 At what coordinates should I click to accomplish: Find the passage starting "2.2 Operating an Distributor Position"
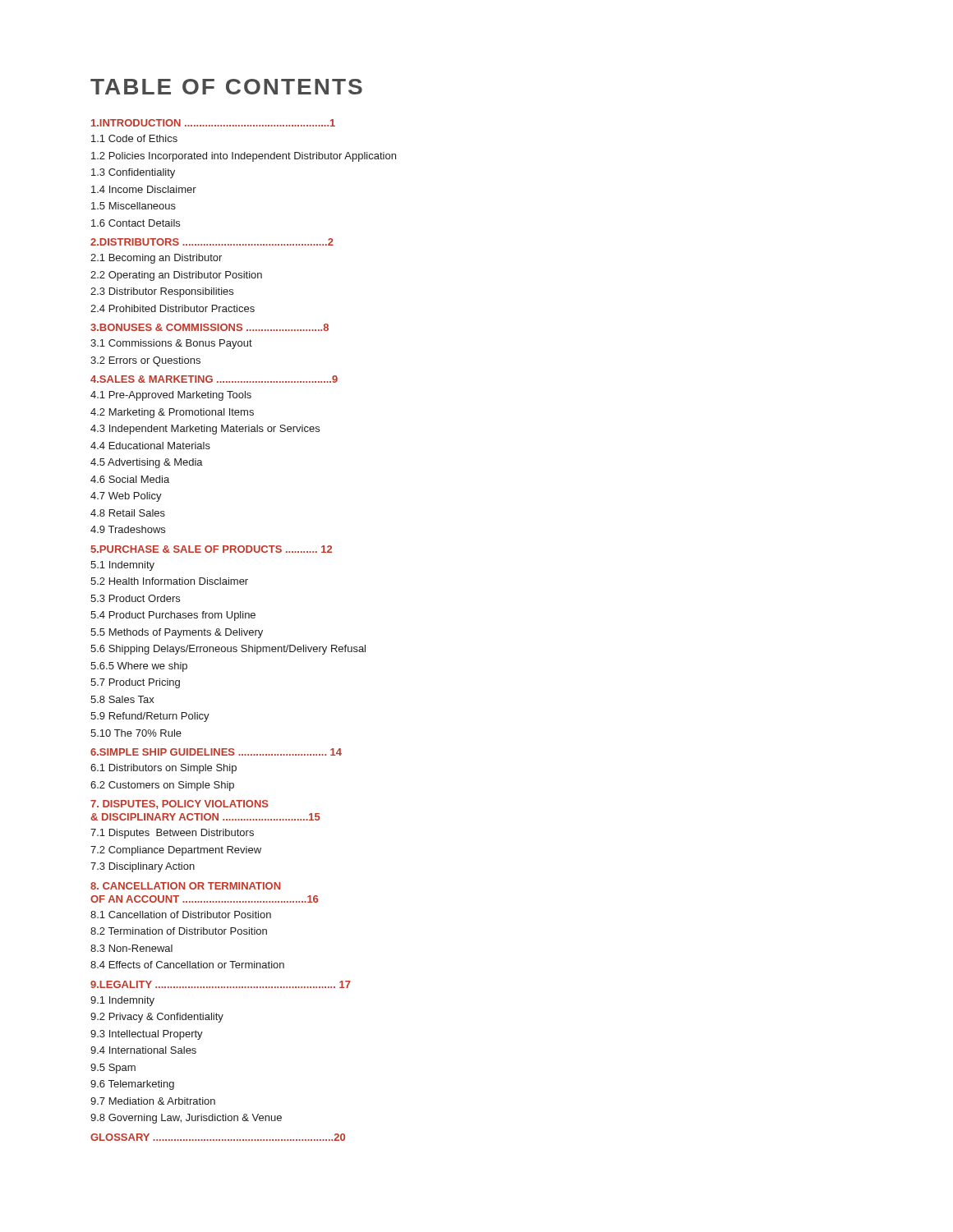pos(176,276)
